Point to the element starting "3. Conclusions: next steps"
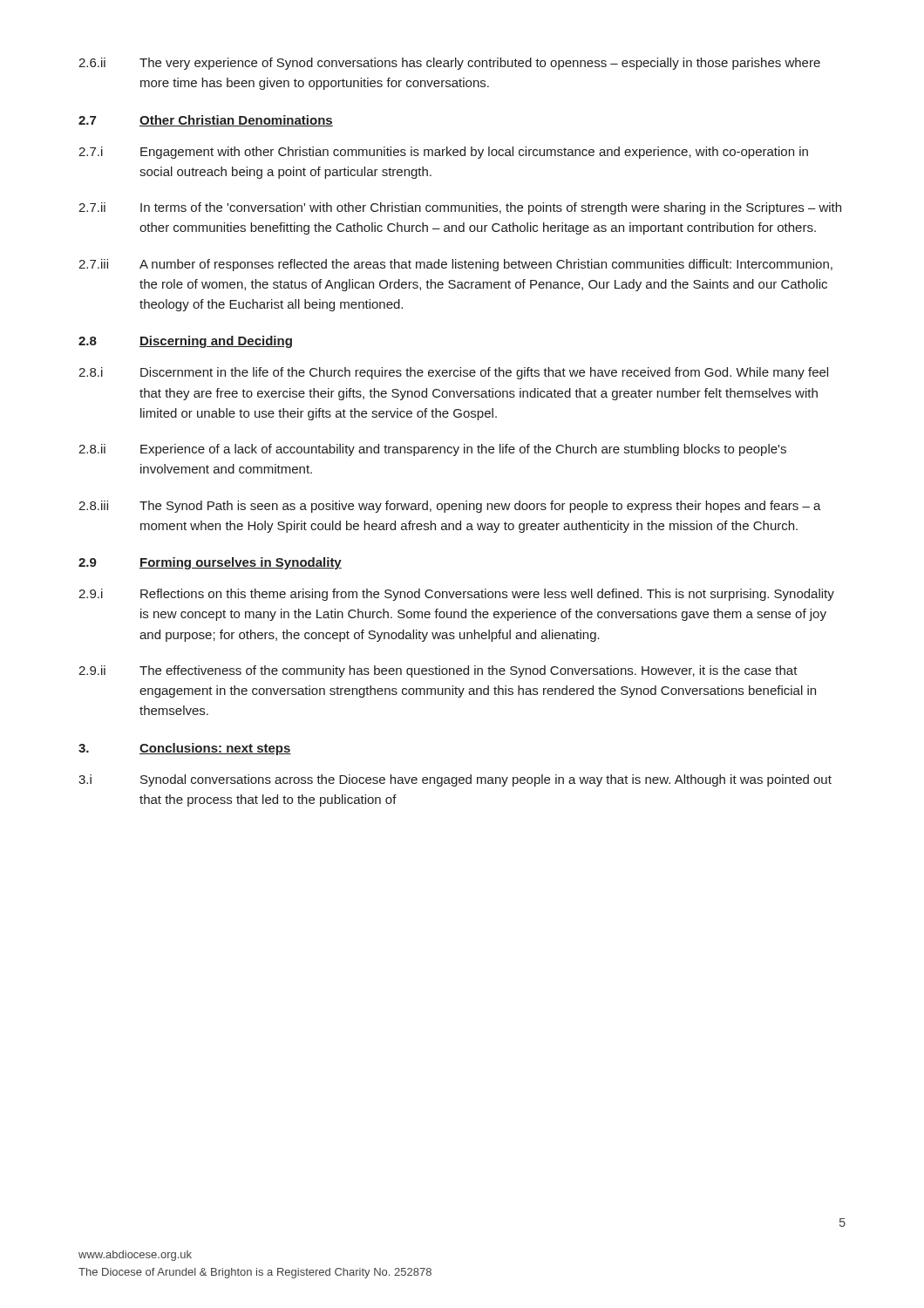The width and height of the screenshot is (924, 1308). coord(185,747)
